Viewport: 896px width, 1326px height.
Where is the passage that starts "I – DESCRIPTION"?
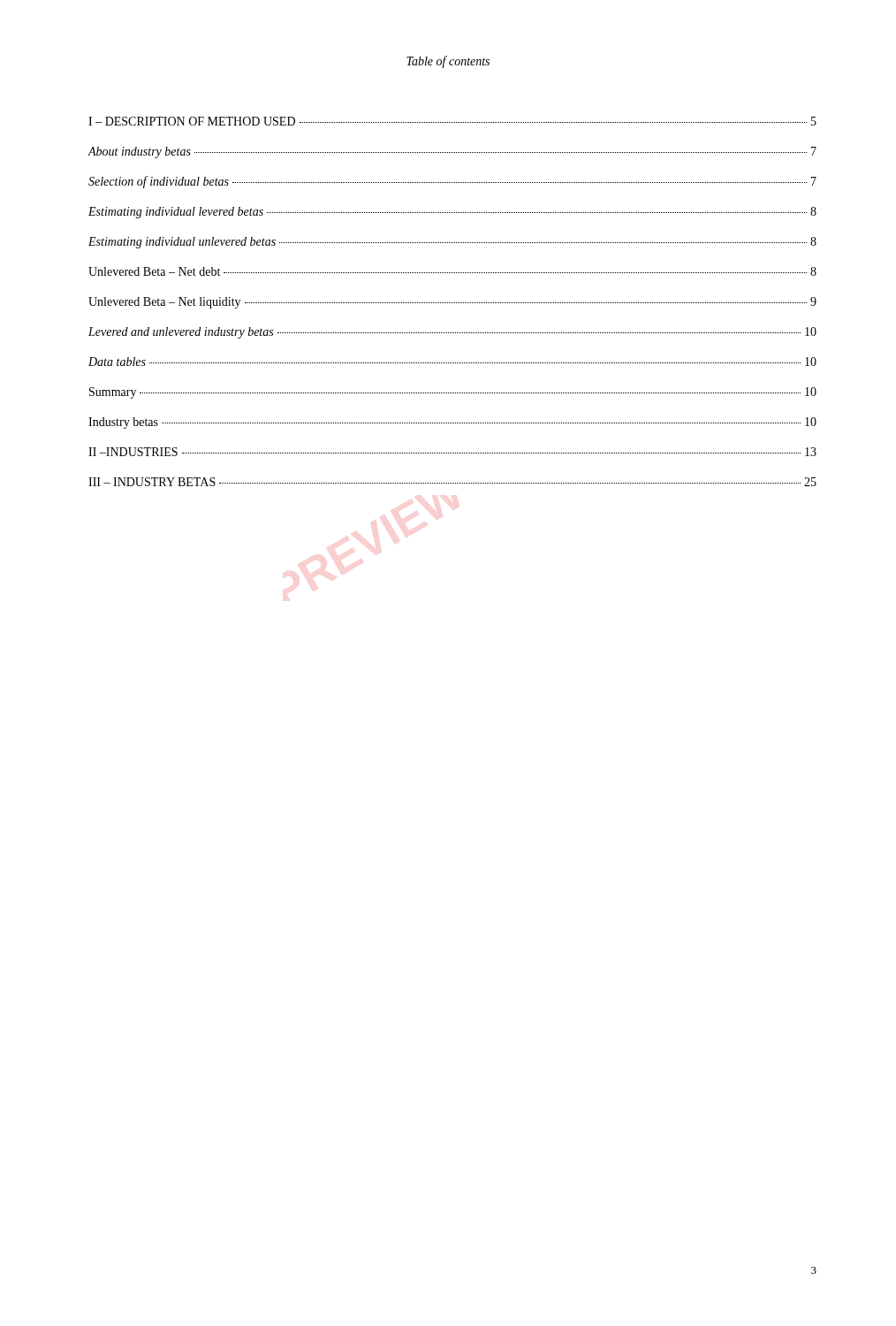click(452, 122)
